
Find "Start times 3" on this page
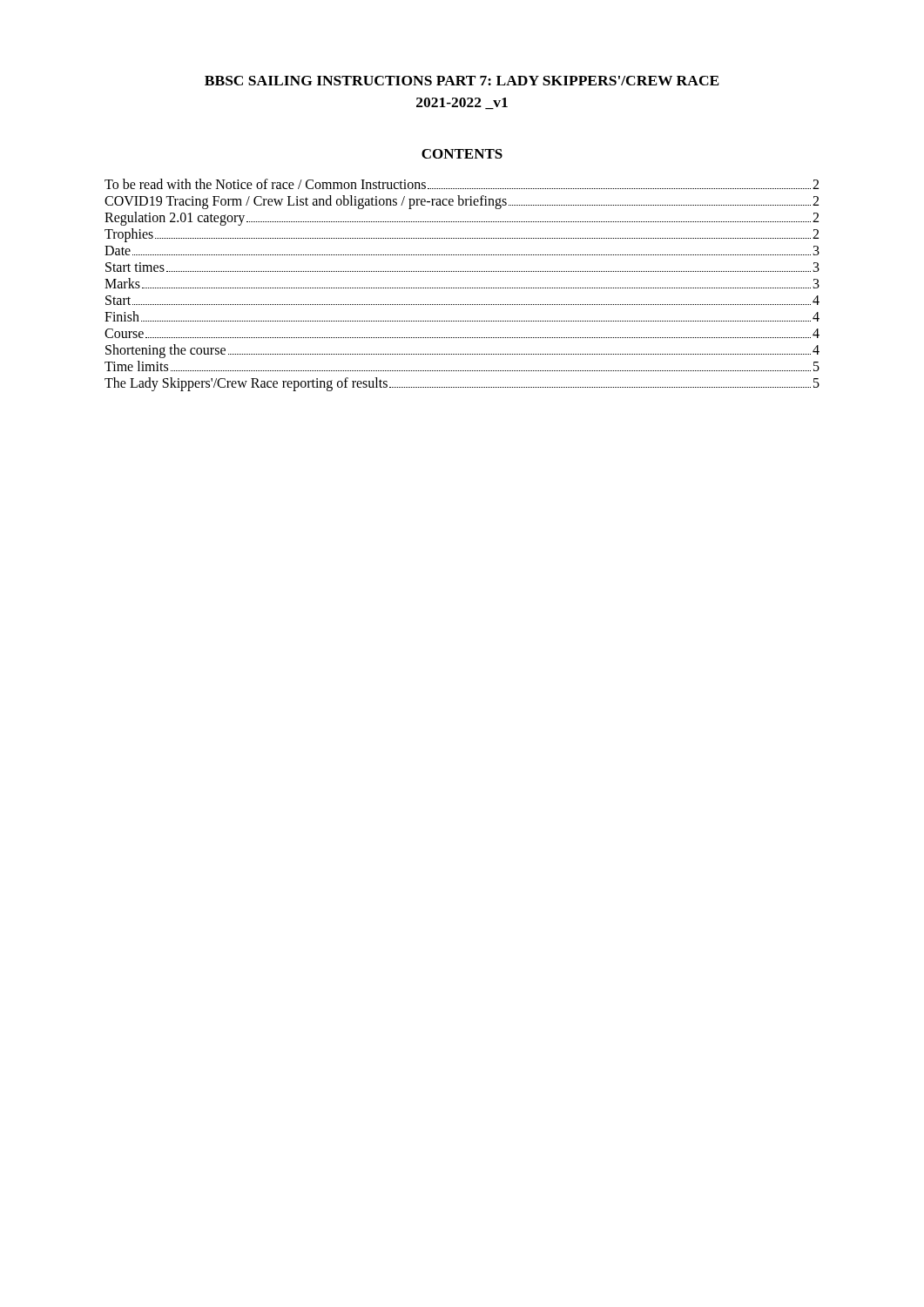tap(462, 267)
